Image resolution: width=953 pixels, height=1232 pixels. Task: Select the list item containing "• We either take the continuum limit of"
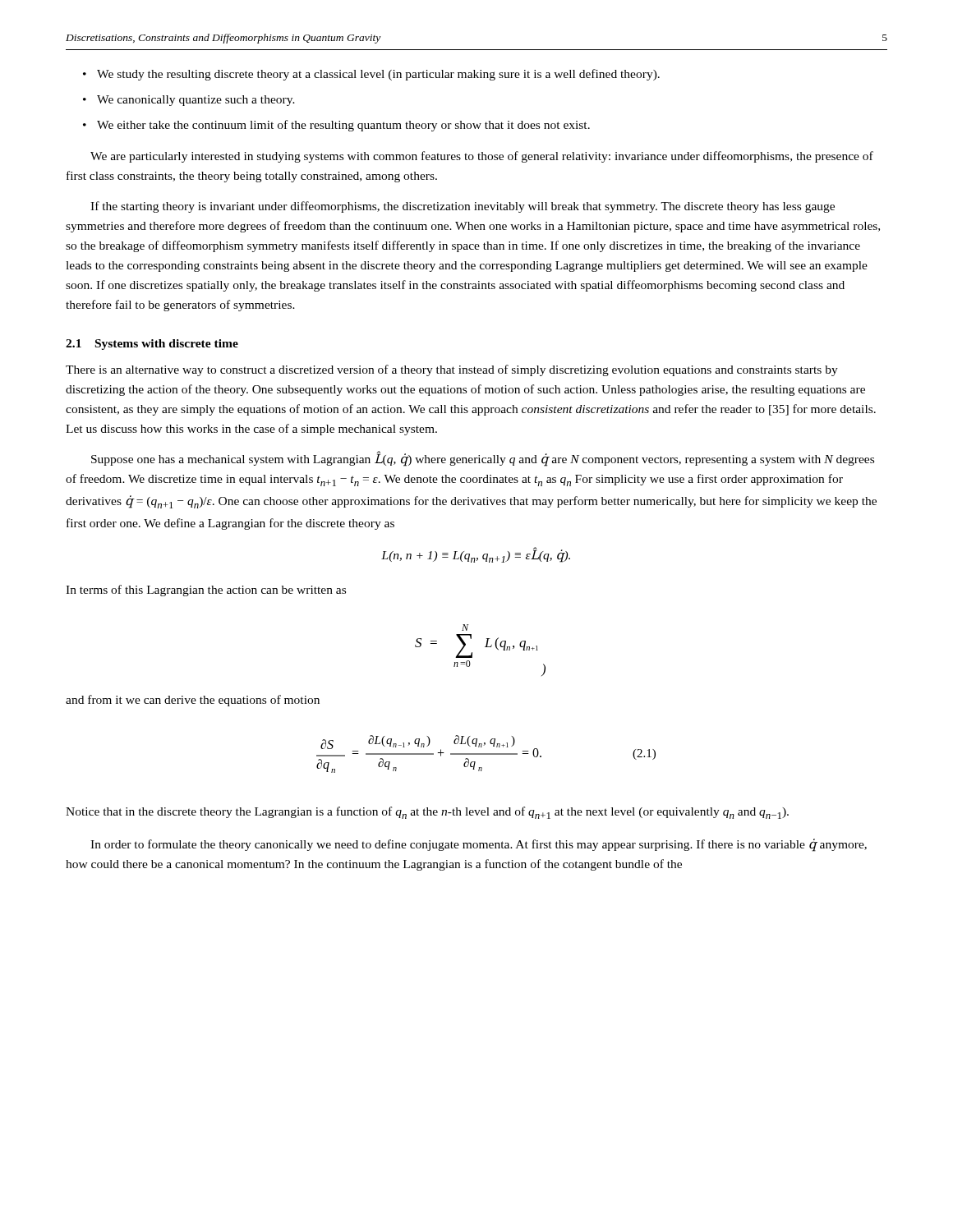tap(336, 125)
